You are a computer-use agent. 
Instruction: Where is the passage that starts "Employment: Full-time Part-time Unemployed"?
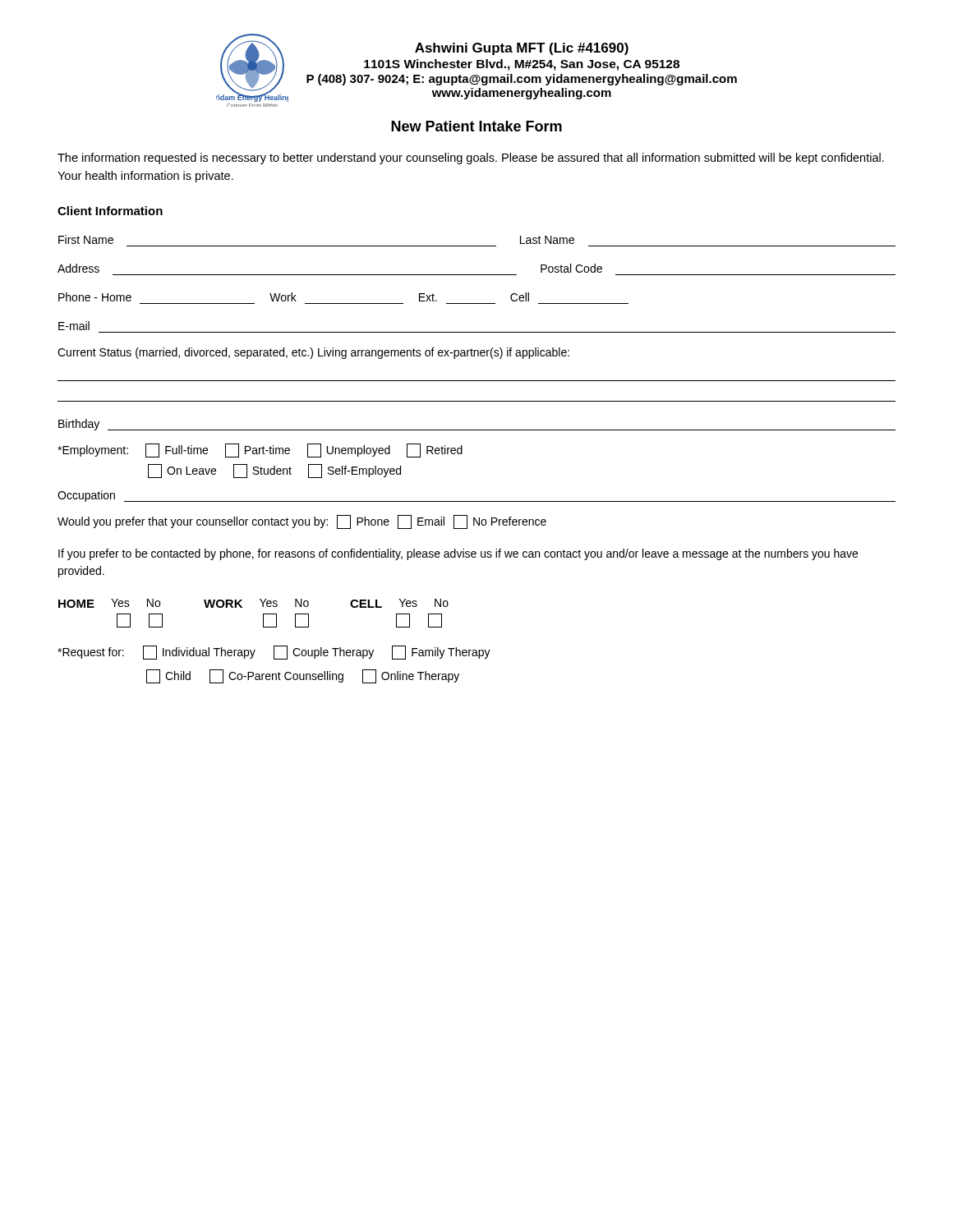tap(260, 451)
